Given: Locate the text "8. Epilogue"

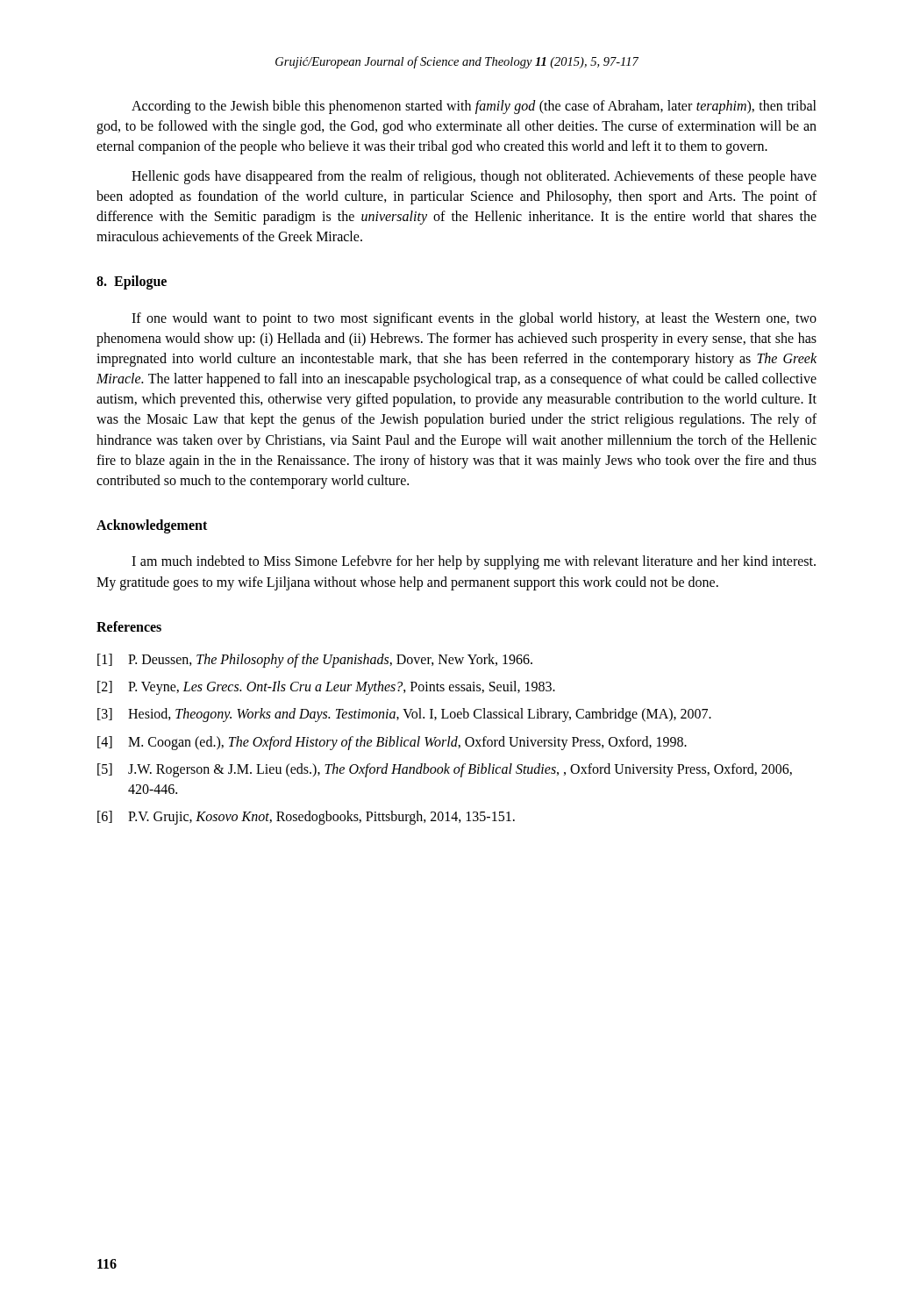Looking at the screenshot, I should (x=132, y=281).
